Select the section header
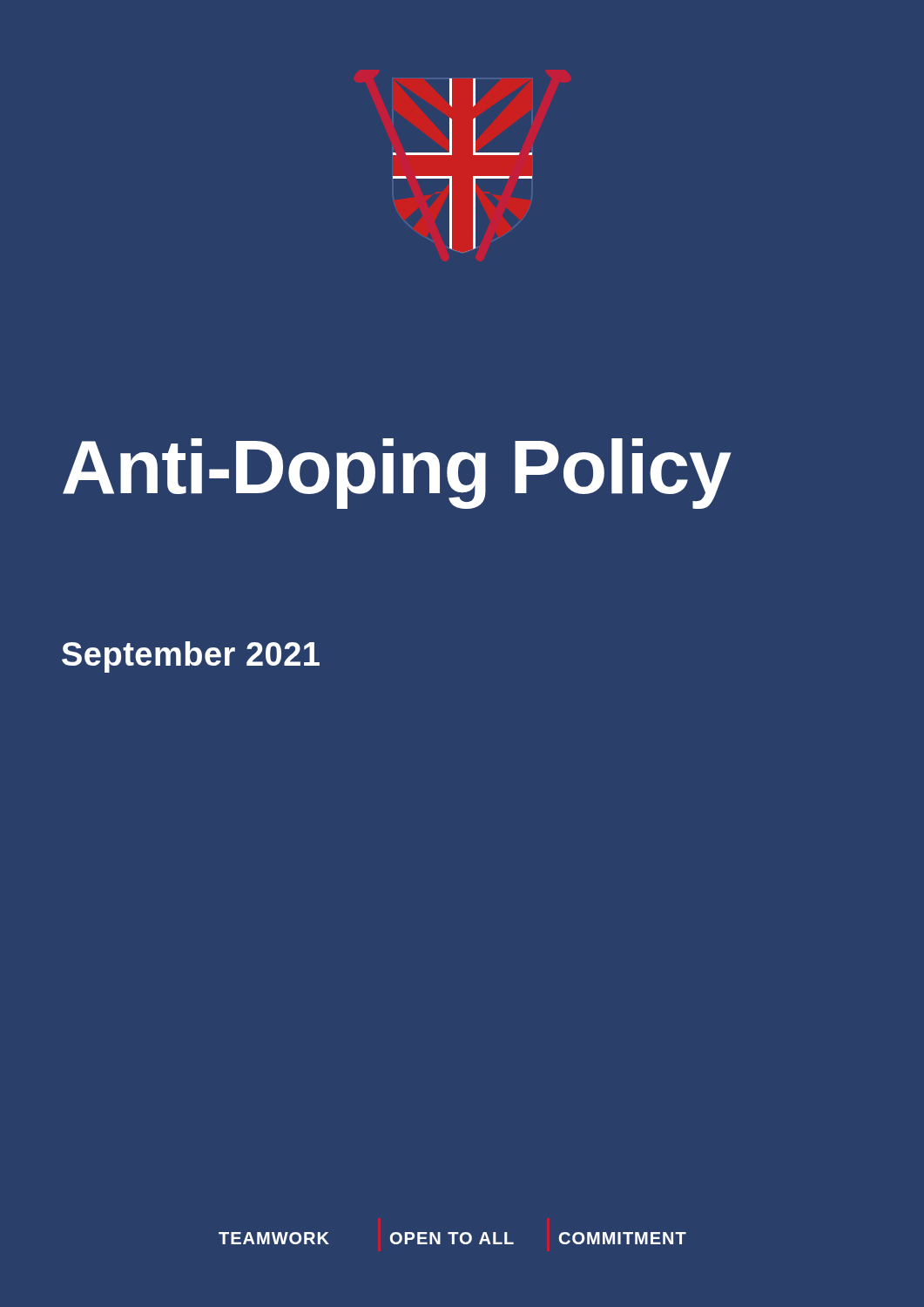The height and width of the screenshot is (1307, 924). (191, 654)
